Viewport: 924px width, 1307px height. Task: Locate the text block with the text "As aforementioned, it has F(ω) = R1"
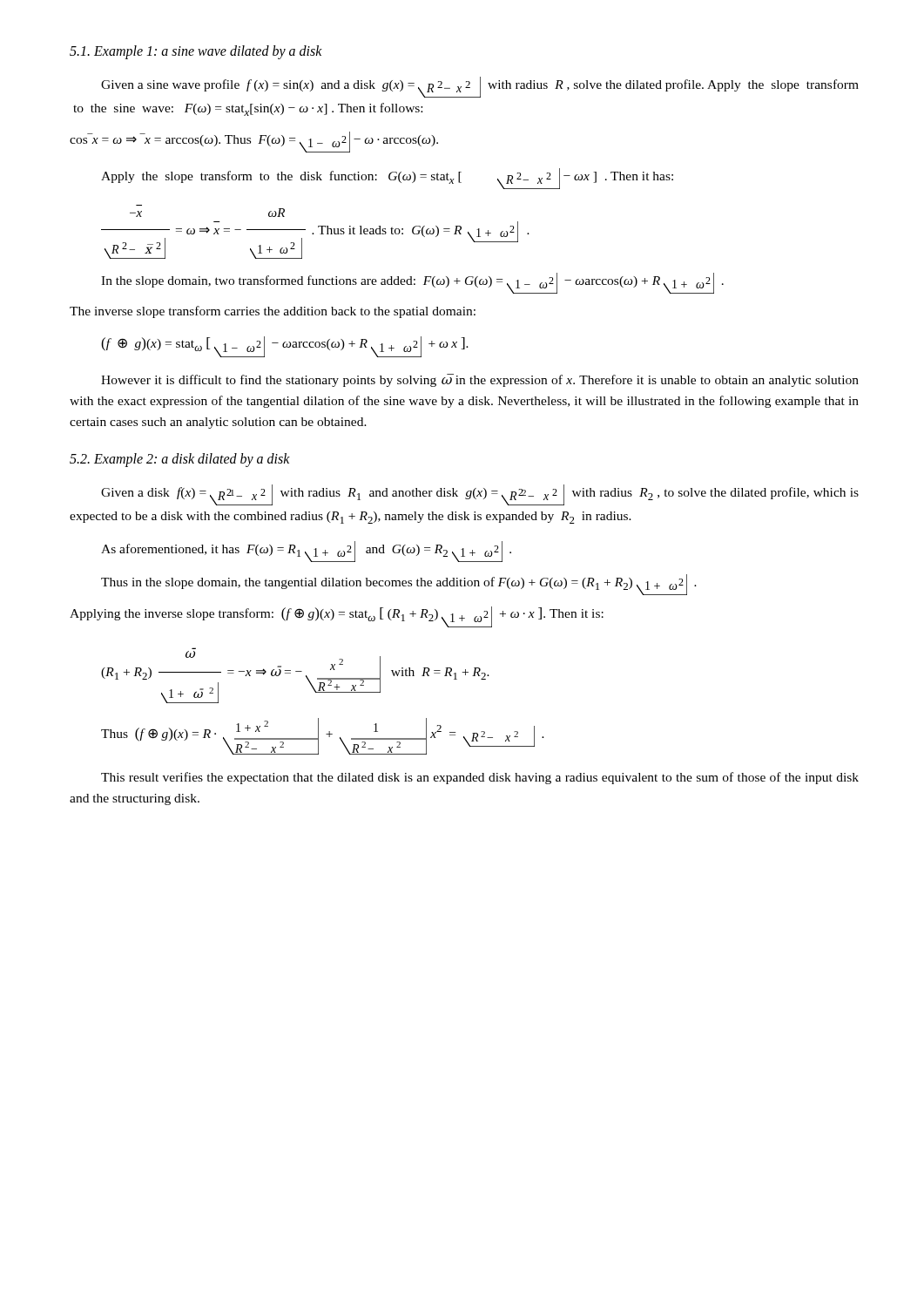(307, 550)
